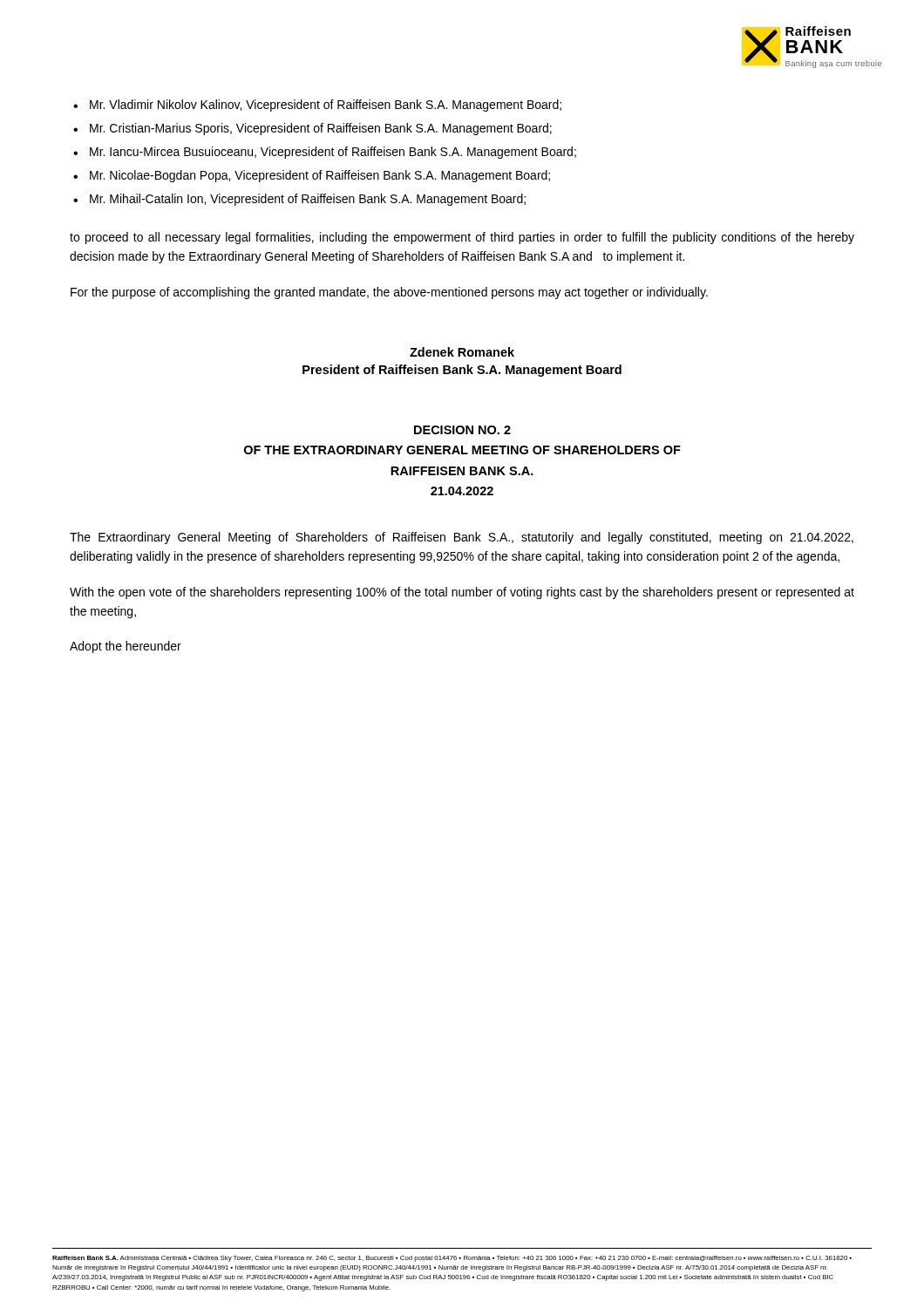This screenshot has width=924, height=1308.
Task: Navigate to the region starting "Zdenek Romanek"
Action: (x=462, y=352)
